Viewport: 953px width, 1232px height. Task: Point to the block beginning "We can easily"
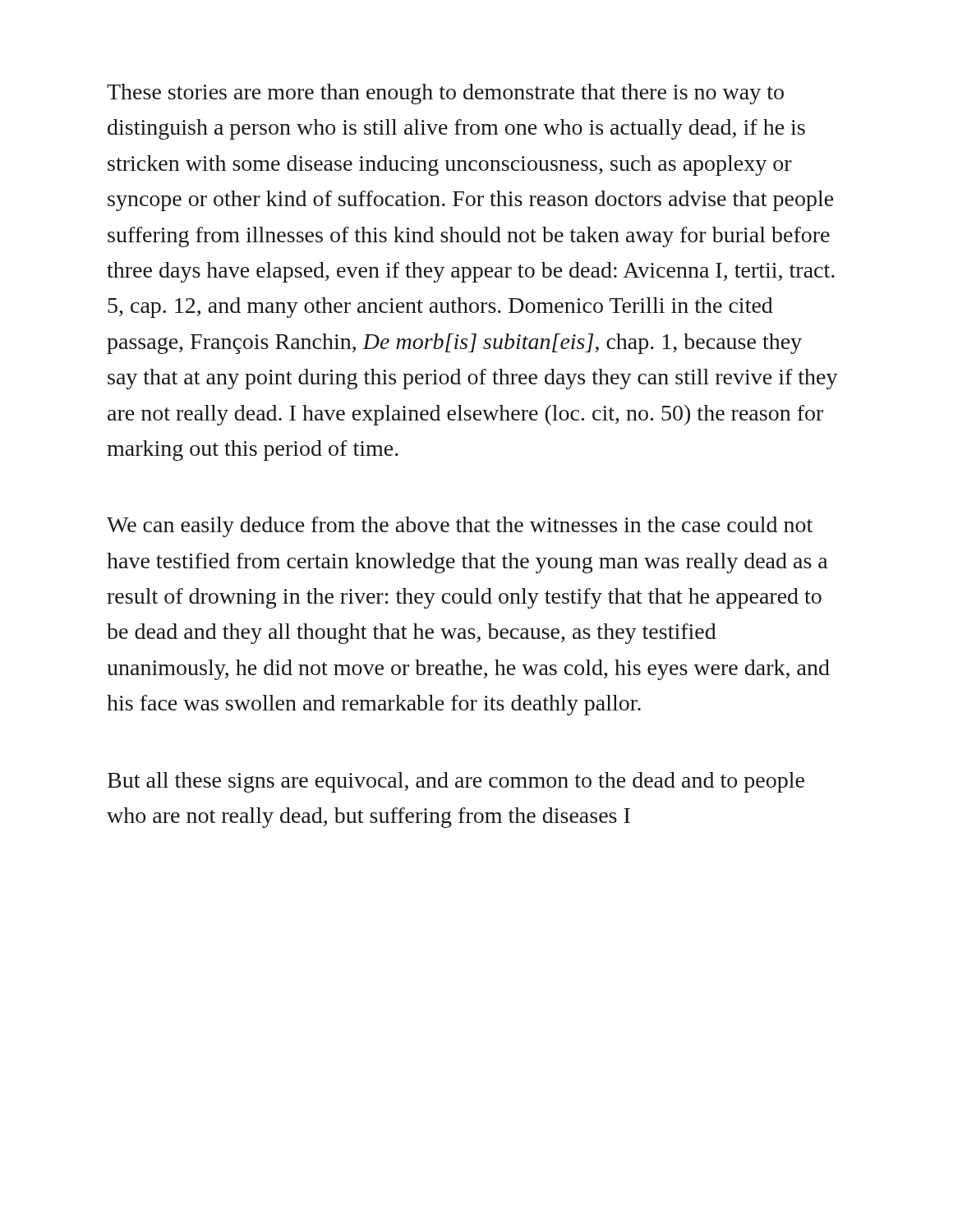pyautogui.click(x=468, y=614)
